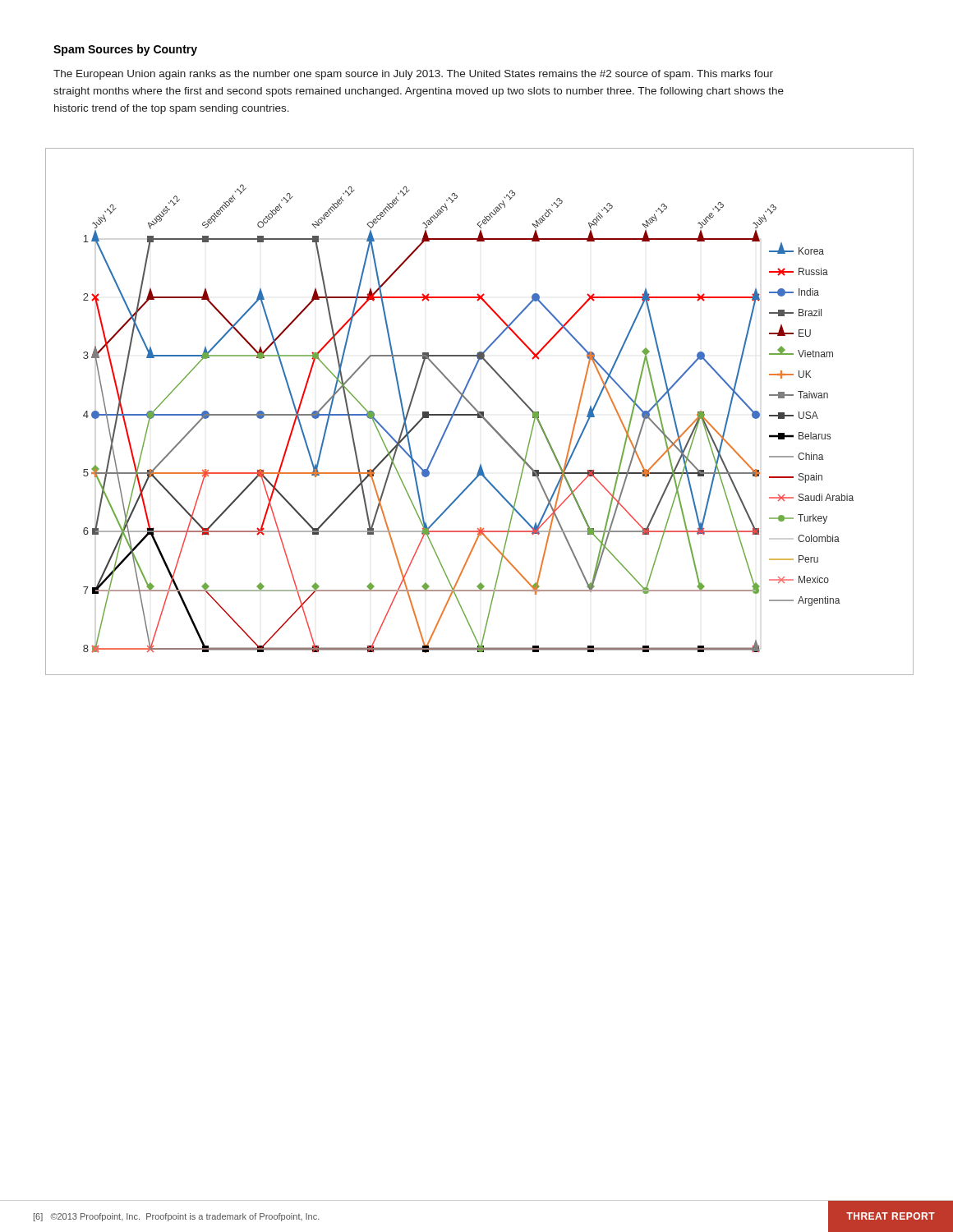Screen dimensions: 1232x953
Task: Select the section header with the text "Spam Sources by Country"
Action: click(x=125, y=49)
